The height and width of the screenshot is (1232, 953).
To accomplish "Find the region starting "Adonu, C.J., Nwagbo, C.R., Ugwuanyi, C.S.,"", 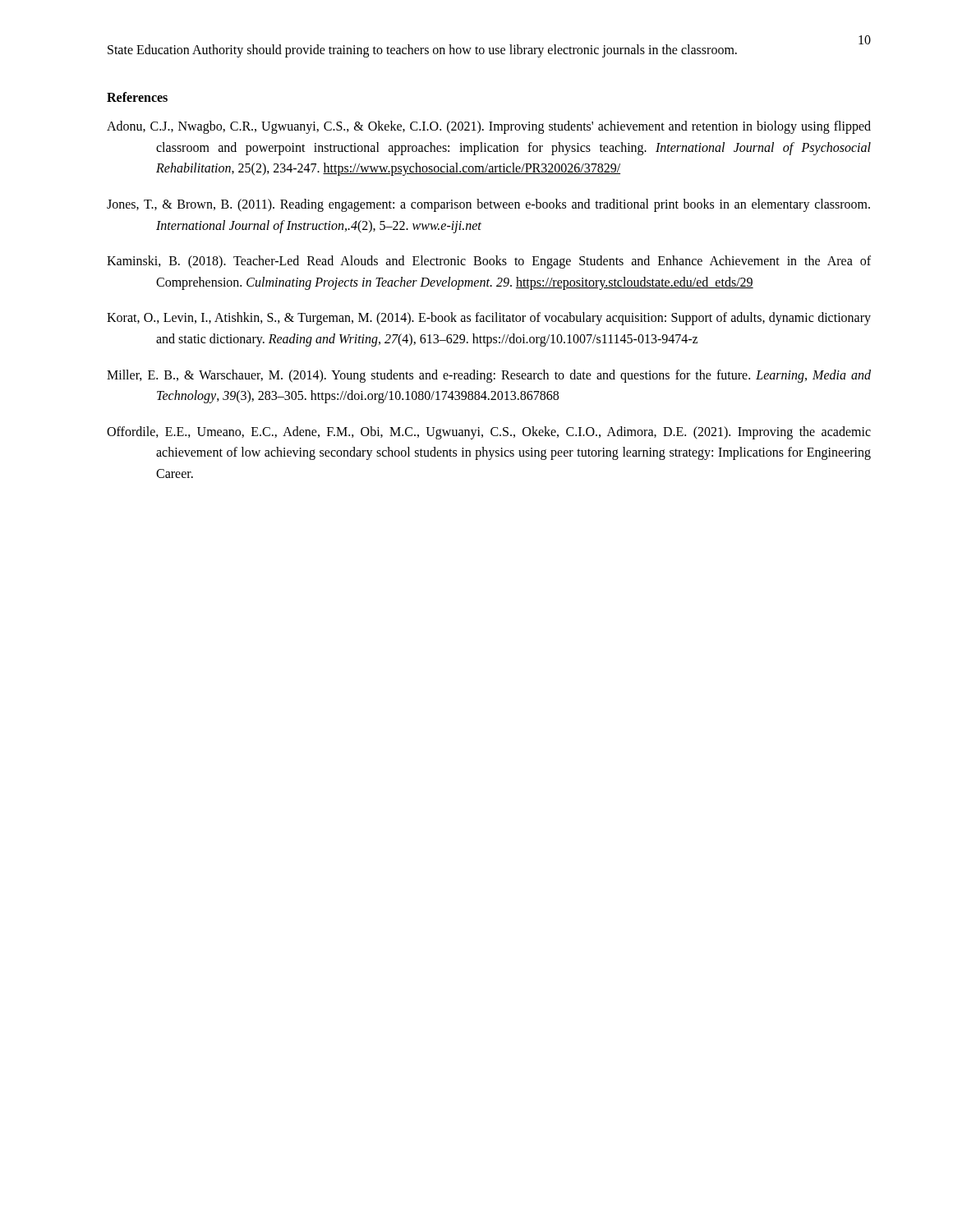I will tap(489, 147).
